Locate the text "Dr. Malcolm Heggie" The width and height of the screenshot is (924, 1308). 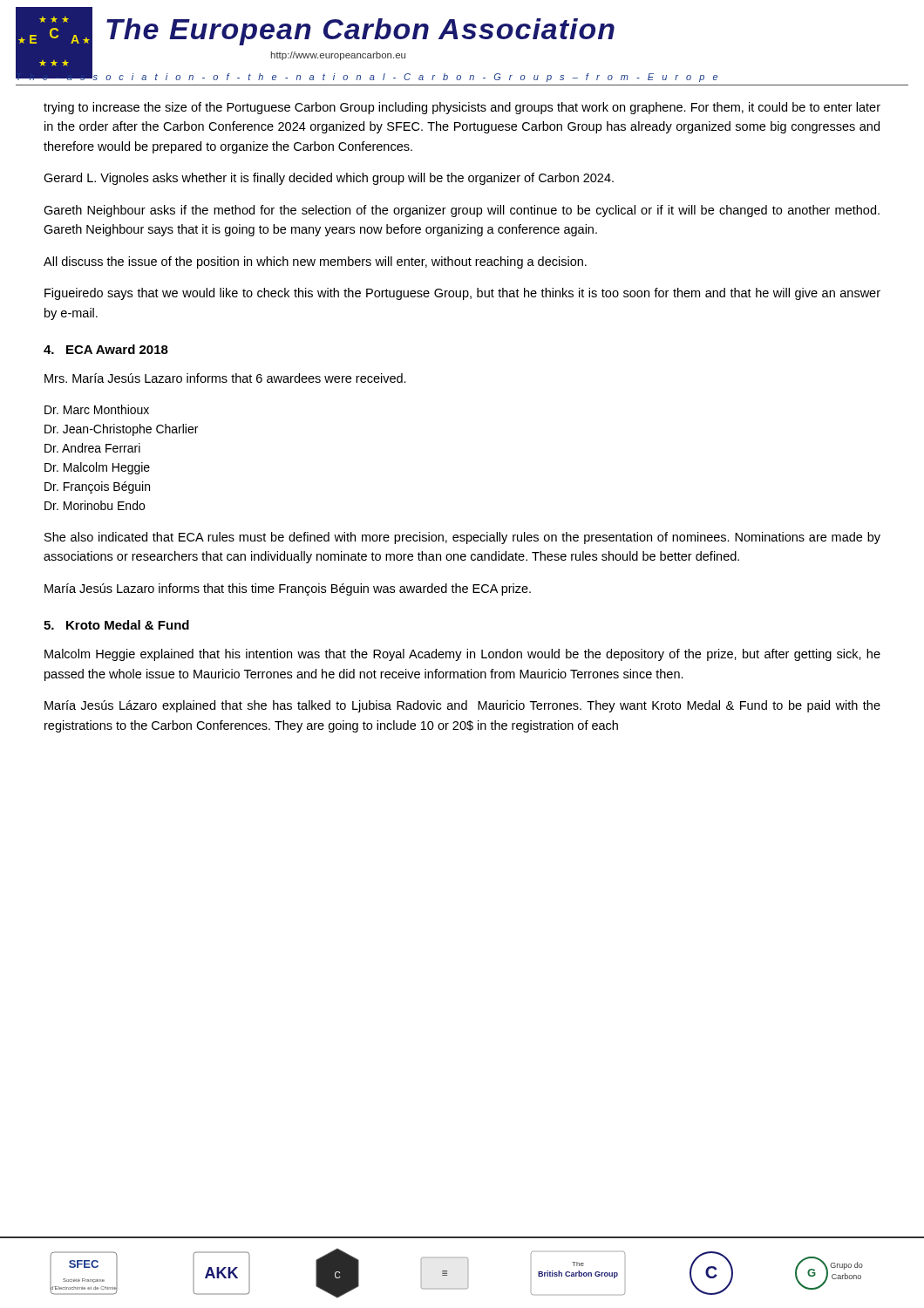[97, 467]
